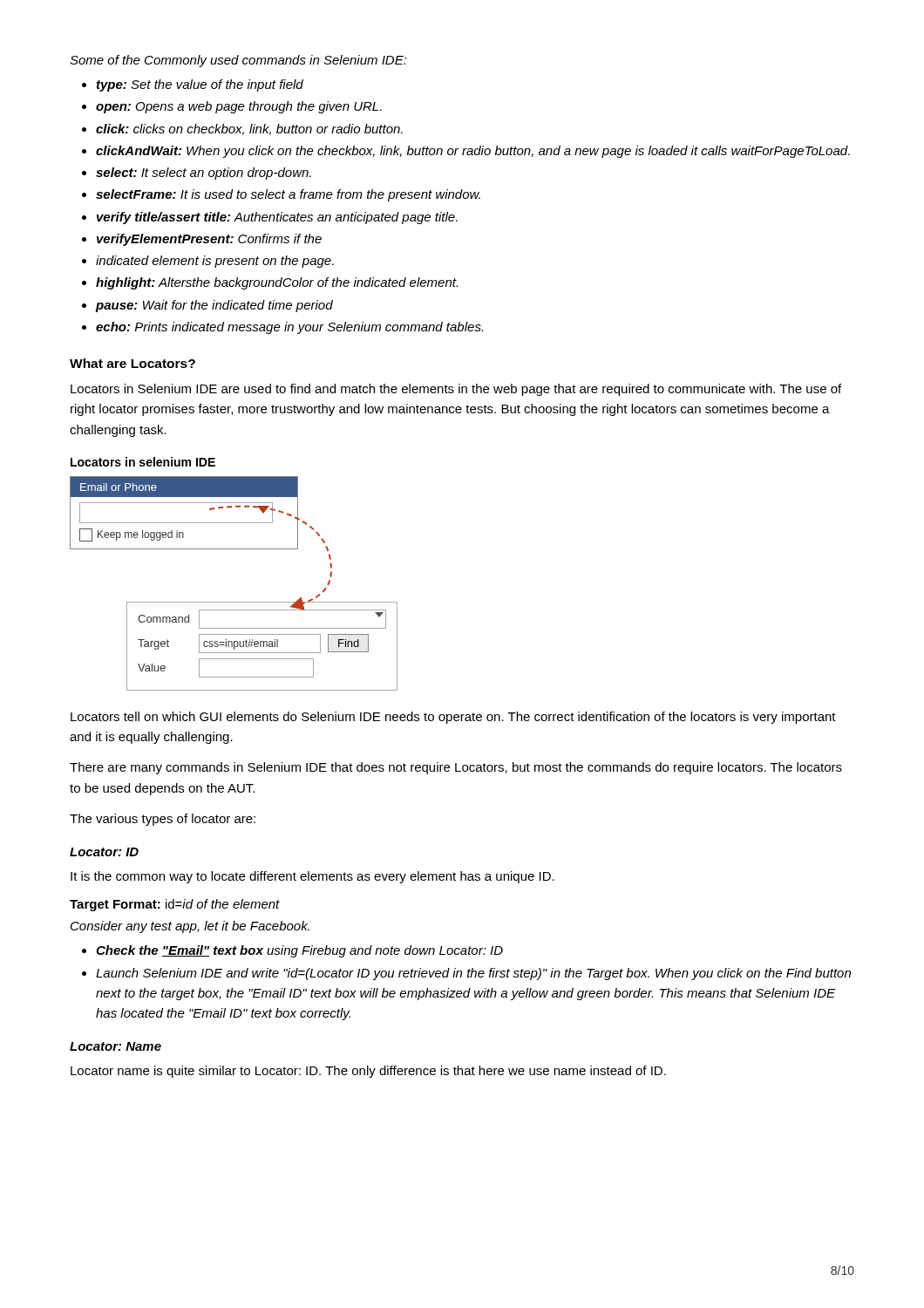Click on the list item containing "click: clicks on checkbox,"
The image size is (924, 1308).
click(x=250, y=128)
